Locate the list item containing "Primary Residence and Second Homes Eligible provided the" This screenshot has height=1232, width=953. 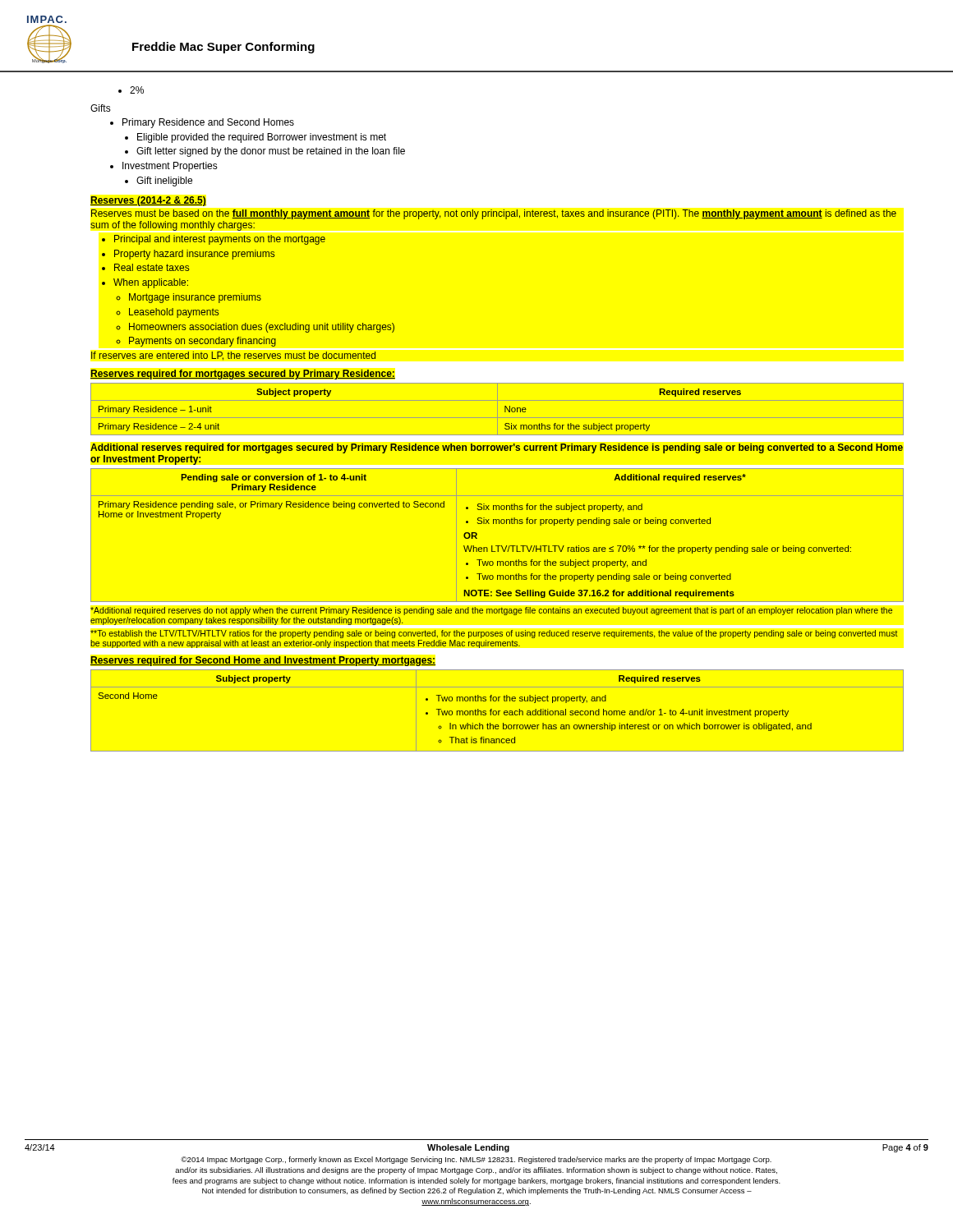point(202,123)
